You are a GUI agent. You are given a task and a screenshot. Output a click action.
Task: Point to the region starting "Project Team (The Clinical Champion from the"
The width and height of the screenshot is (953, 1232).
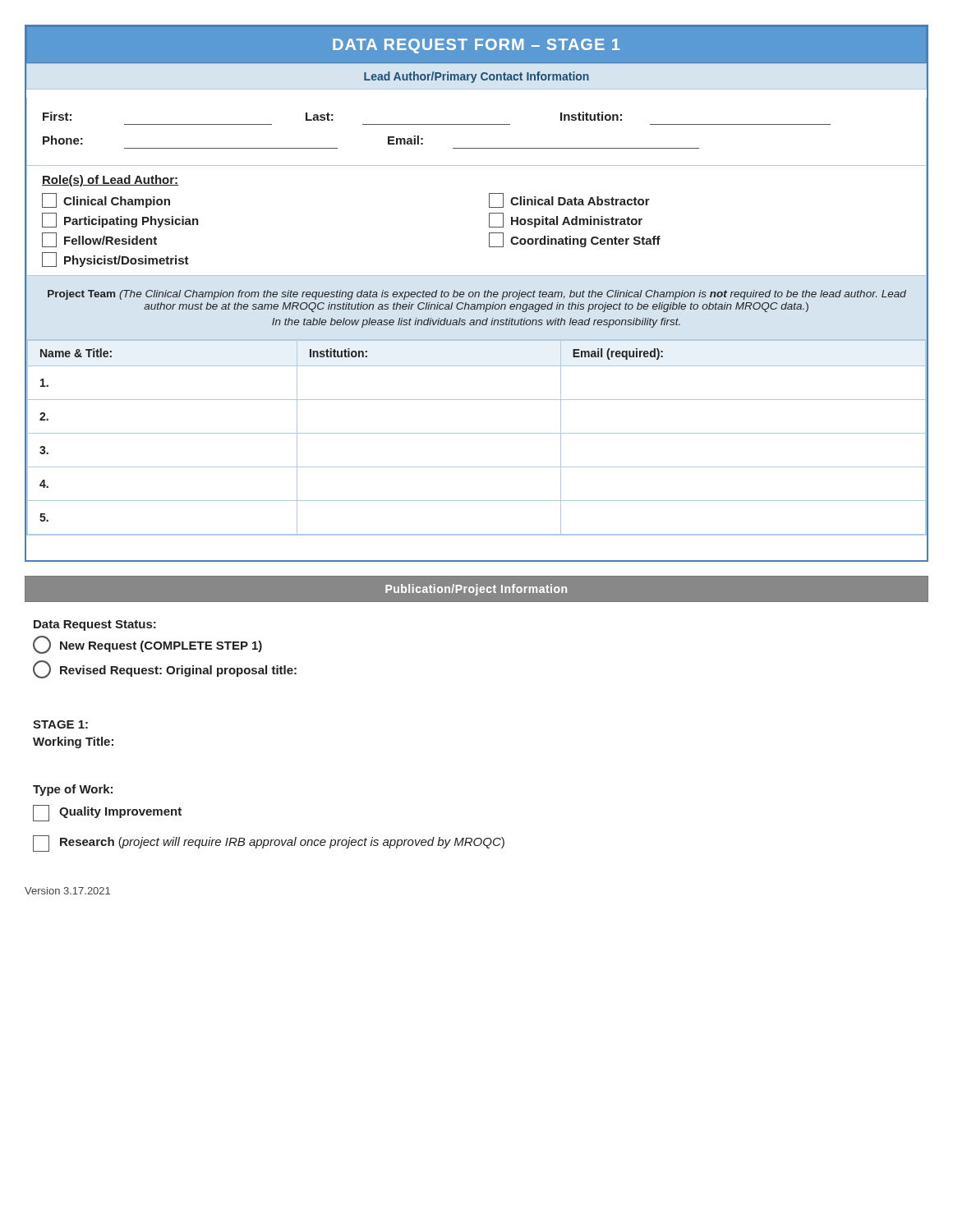click(476, 308)
